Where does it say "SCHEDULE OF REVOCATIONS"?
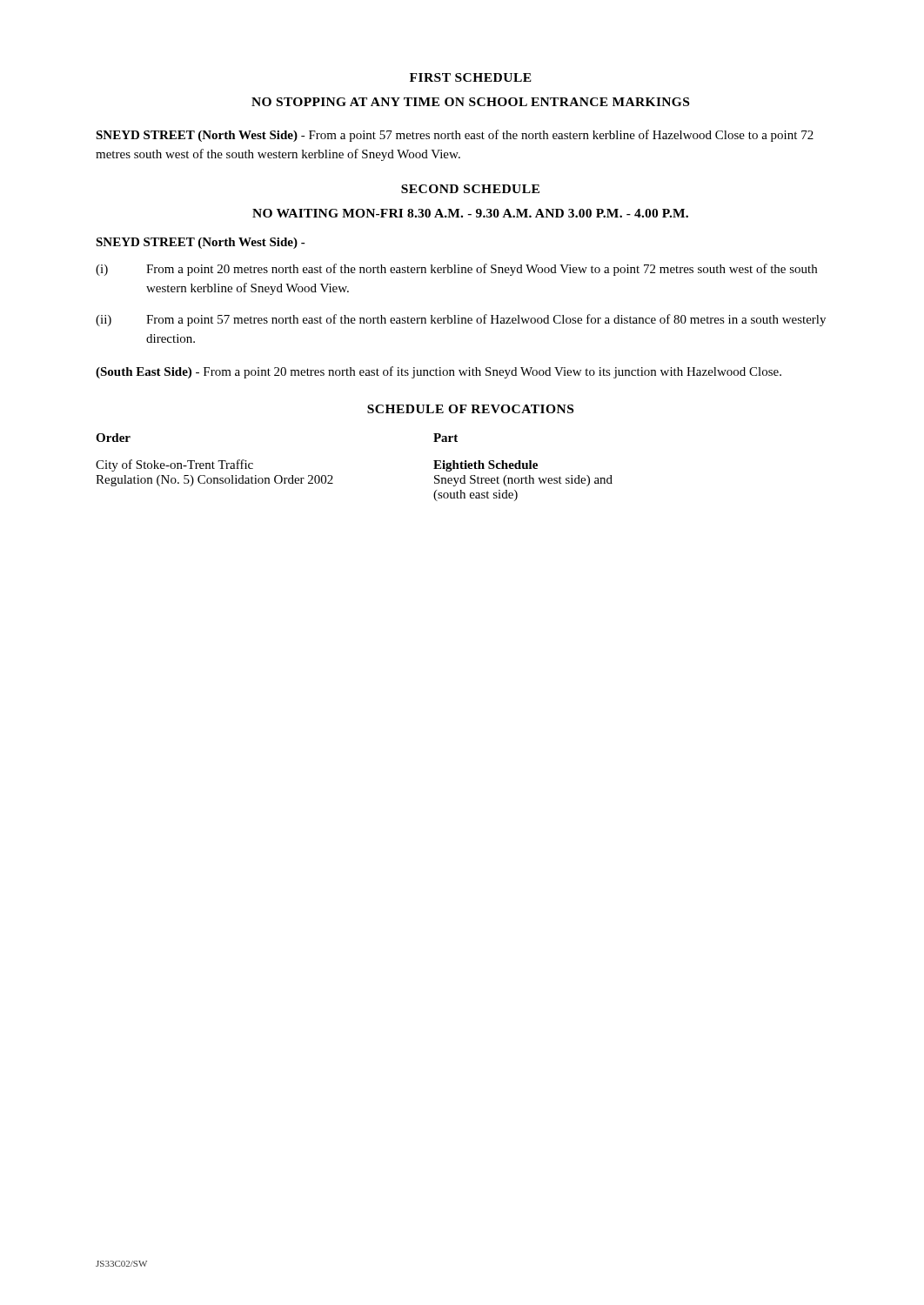 coord(471,408)
